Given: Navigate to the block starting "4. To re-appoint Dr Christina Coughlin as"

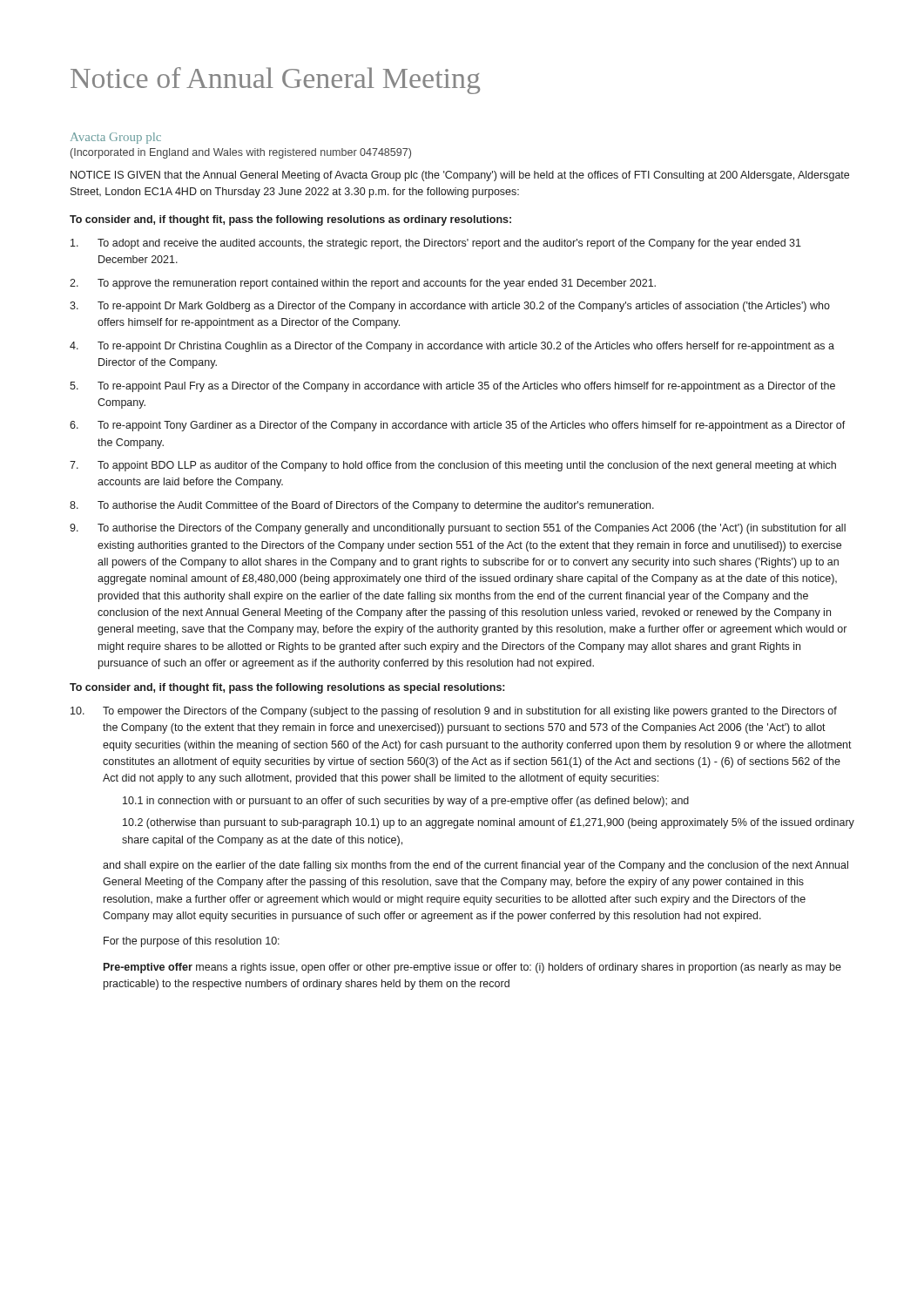Looking at the screenshot, I should coord(462,355).
